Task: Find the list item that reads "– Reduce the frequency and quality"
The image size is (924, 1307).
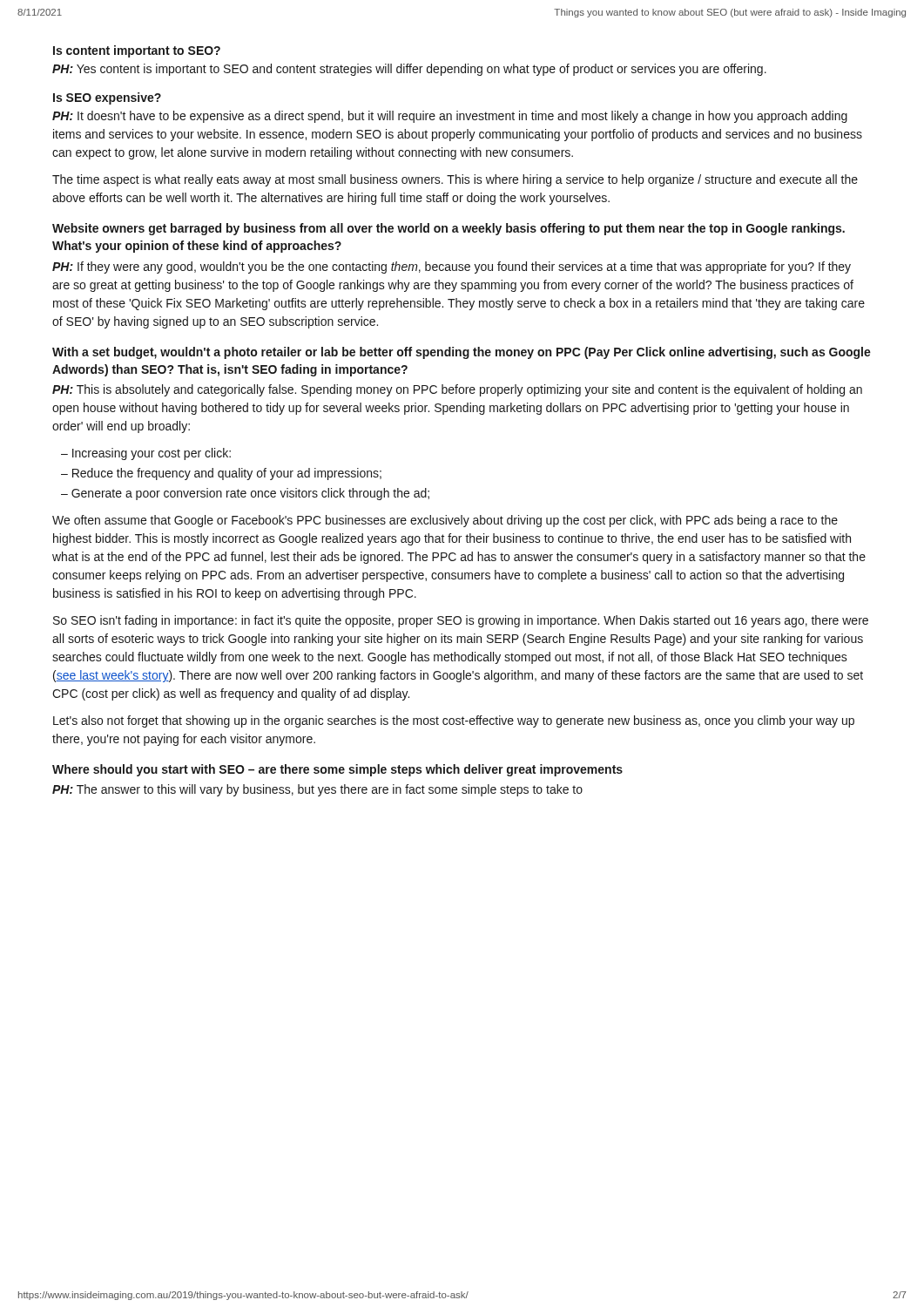Action: point(222,473)
